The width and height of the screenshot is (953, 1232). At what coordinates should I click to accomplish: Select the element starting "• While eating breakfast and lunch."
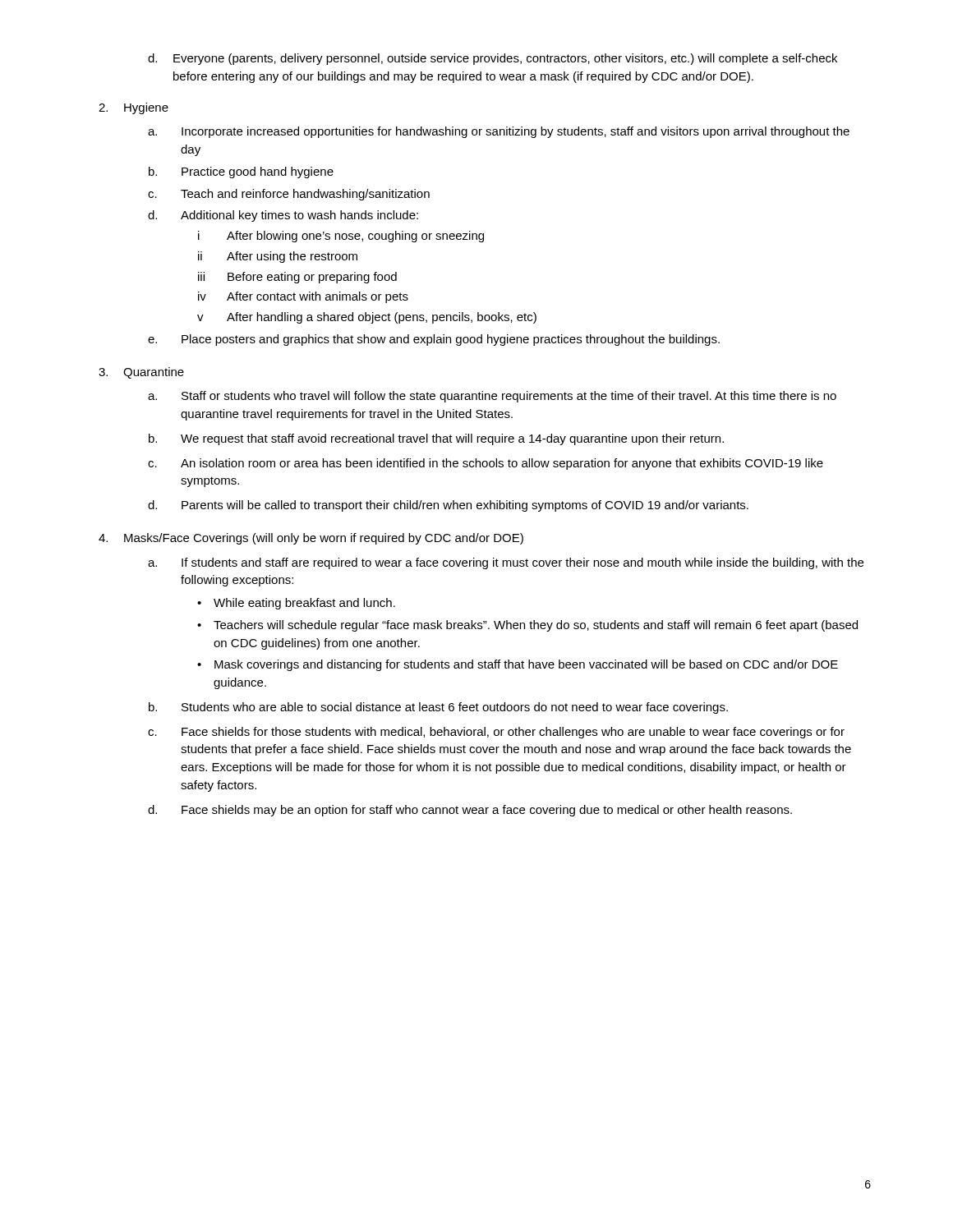297,603
